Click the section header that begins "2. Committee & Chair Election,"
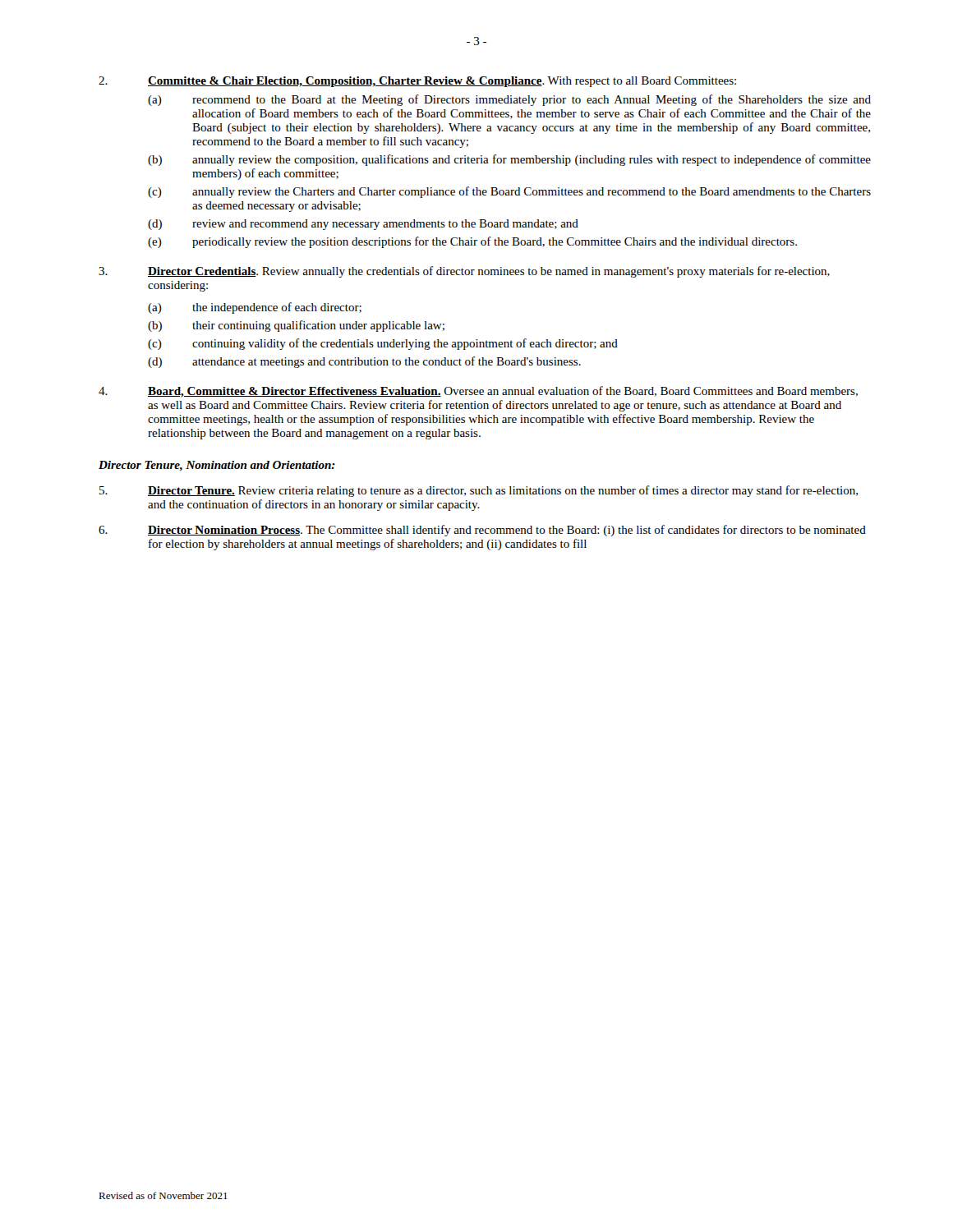Viewport: 953px width, 1232px height. (x=485, y=163)
